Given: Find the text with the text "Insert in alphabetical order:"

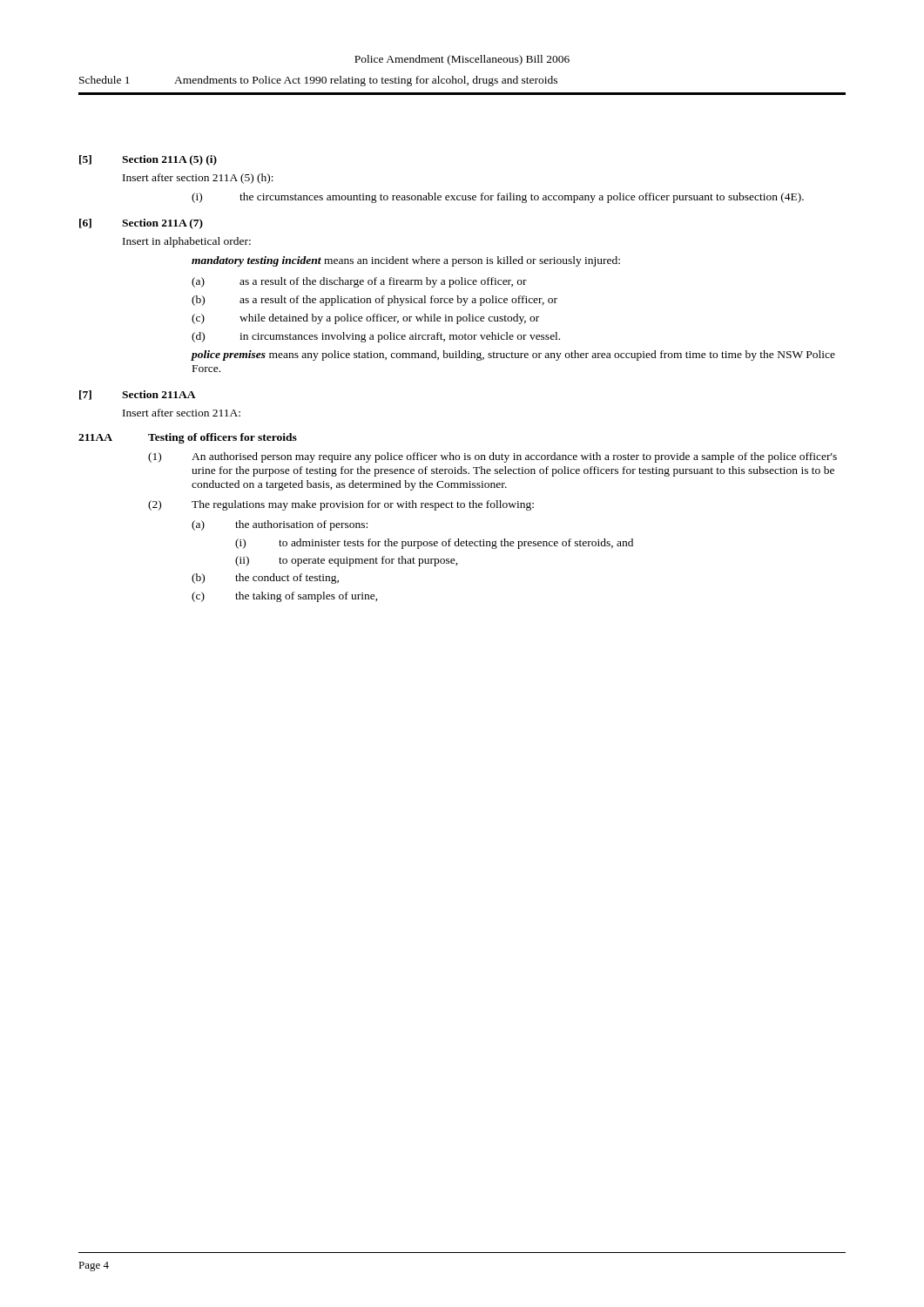Looking at the screenshot, I should [x=187, y=241].
